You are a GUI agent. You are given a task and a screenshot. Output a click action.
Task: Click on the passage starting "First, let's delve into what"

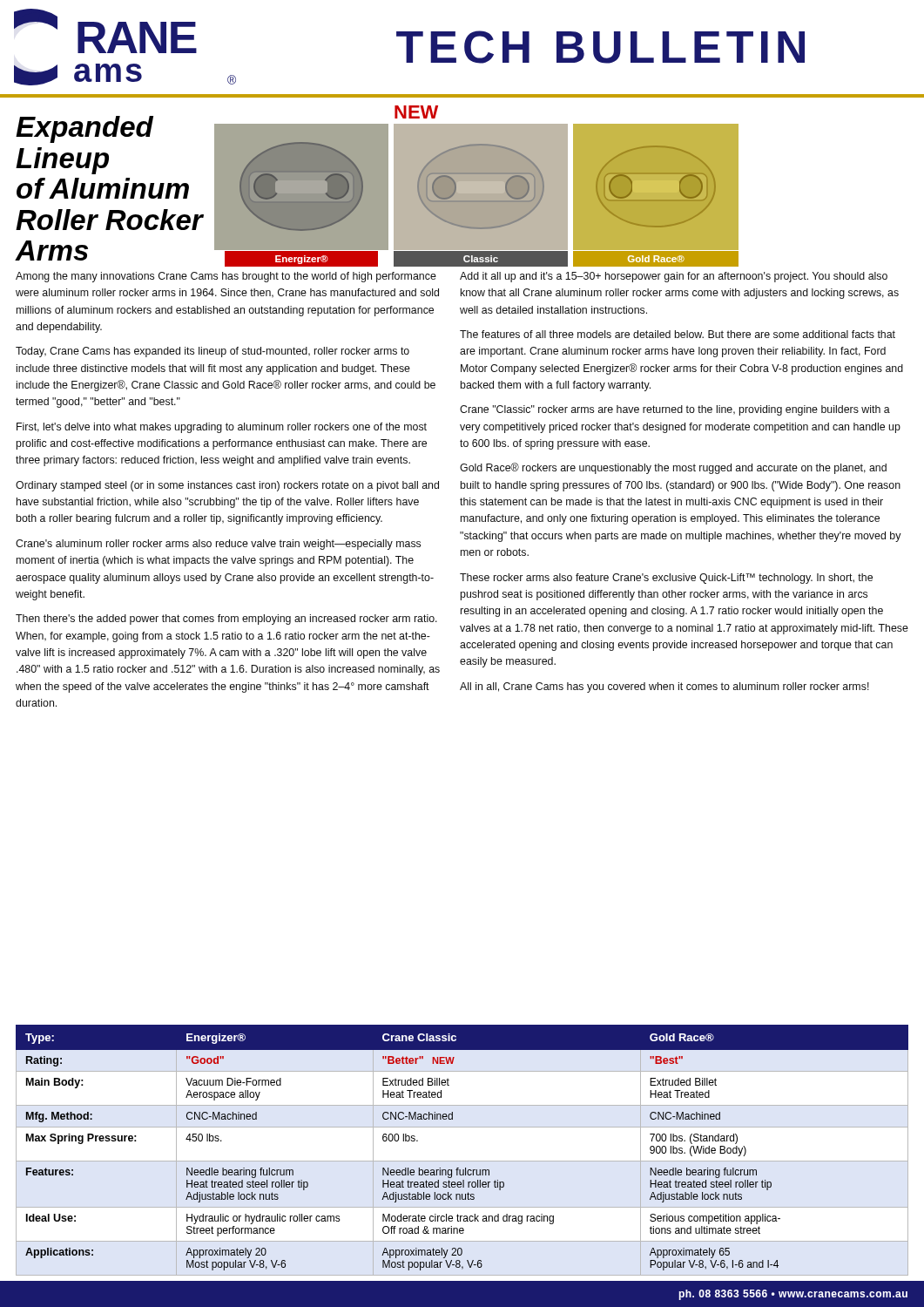[222, 444]
